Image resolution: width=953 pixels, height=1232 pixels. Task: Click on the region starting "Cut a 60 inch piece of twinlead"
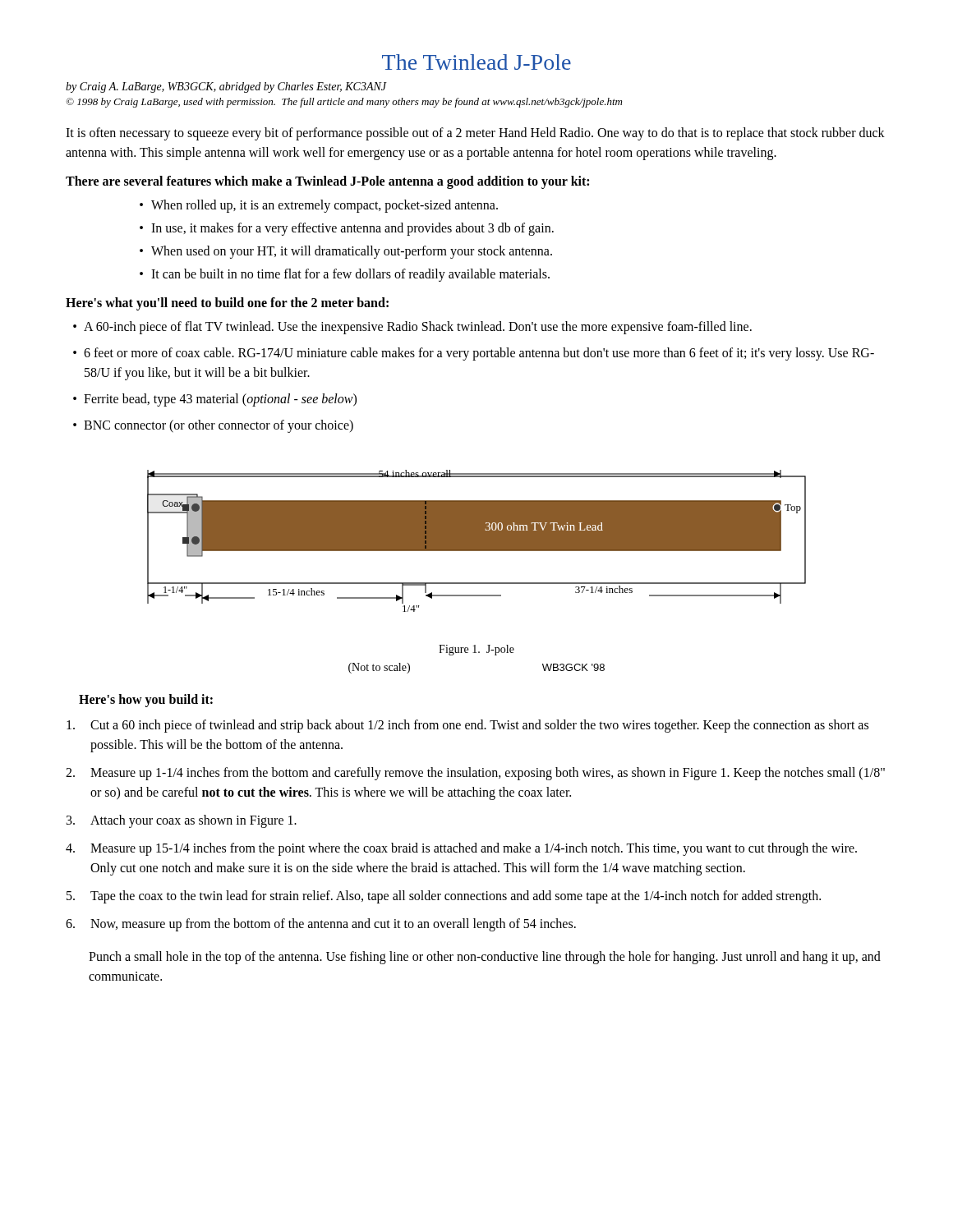476,735
